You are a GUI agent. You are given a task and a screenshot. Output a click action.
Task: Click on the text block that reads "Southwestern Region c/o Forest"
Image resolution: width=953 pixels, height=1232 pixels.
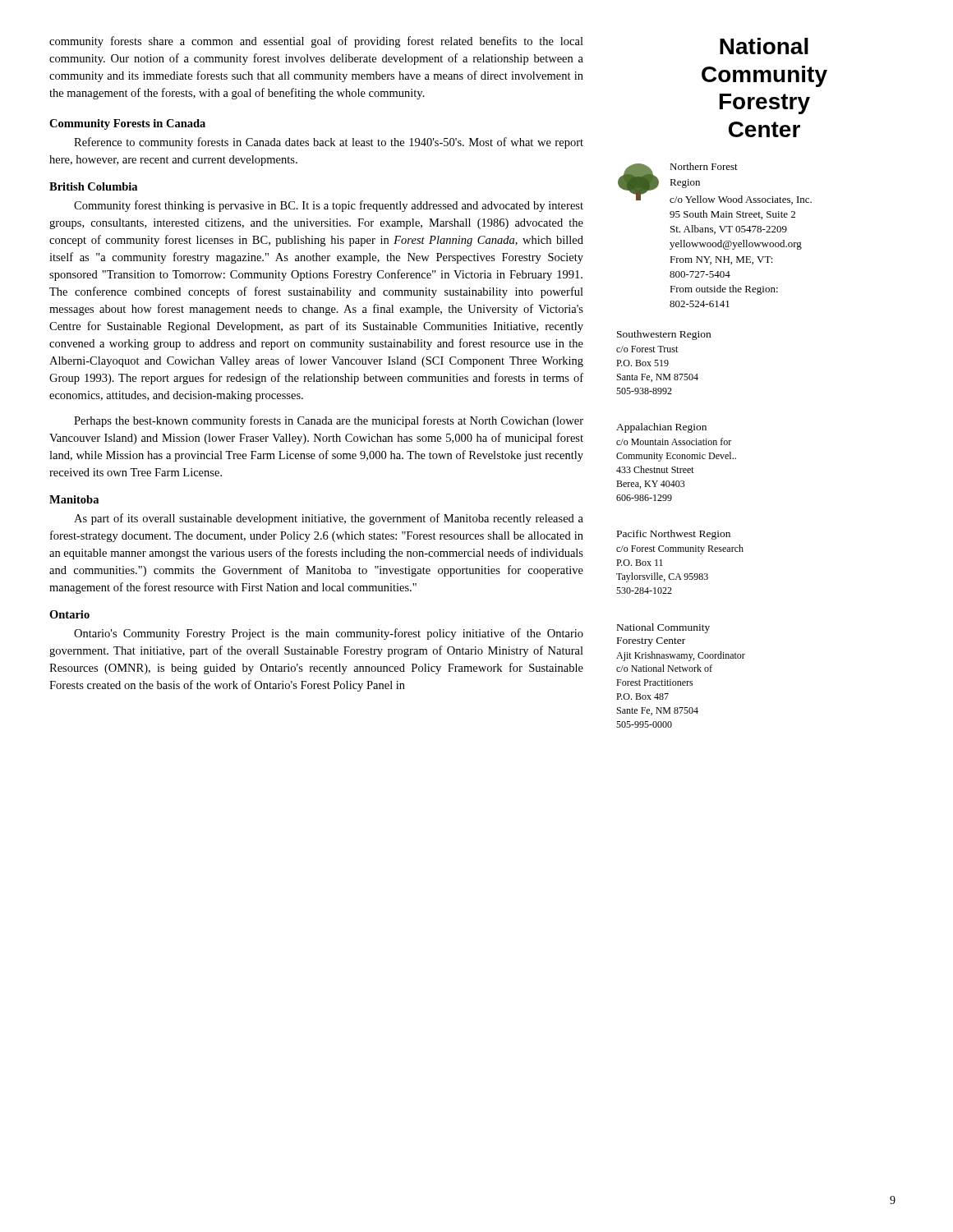pyautogui.click(x=664, y=335)
